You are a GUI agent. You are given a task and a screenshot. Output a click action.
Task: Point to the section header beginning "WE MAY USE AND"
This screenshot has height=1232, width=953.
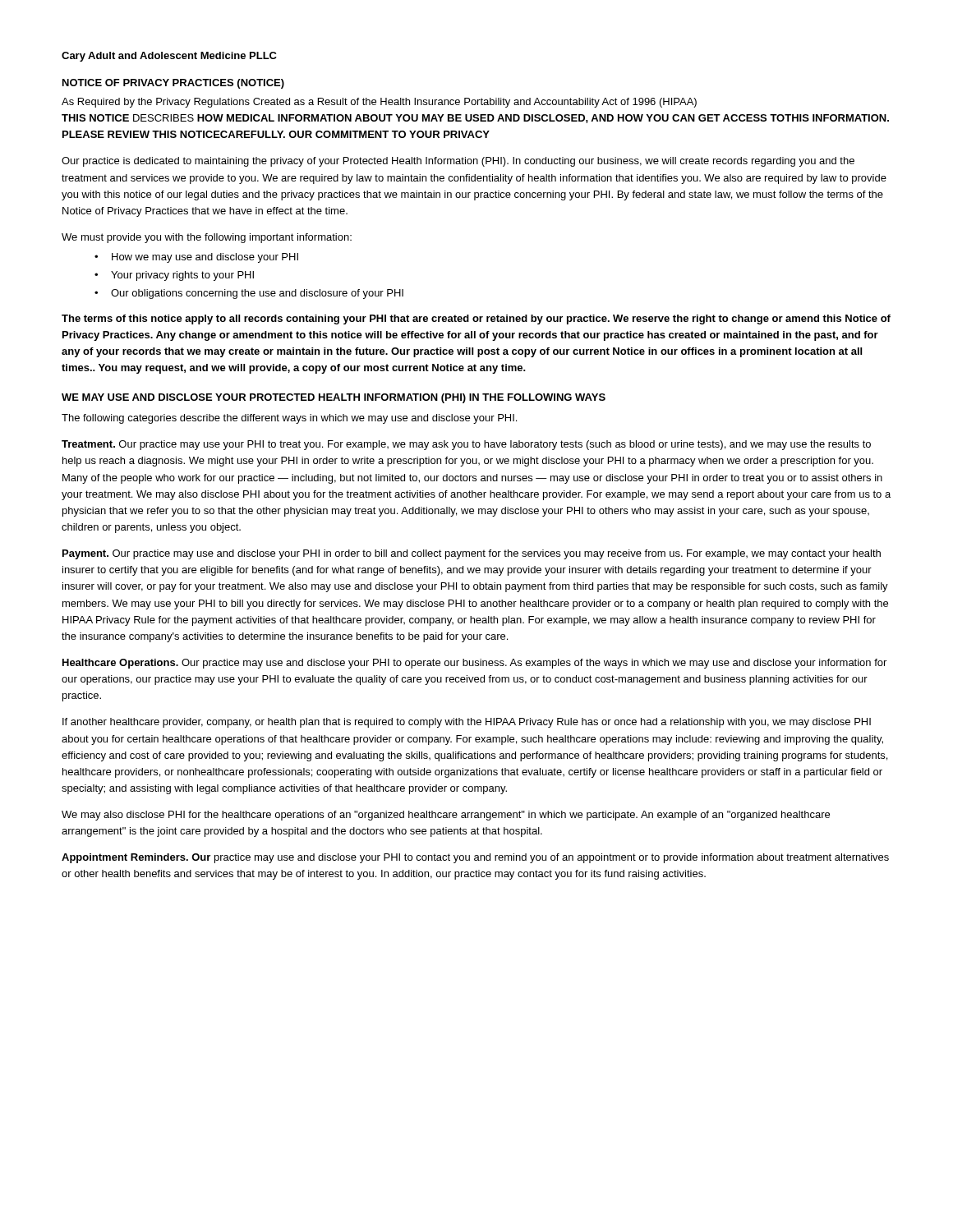pyautogui.click(x=334, y=397)
